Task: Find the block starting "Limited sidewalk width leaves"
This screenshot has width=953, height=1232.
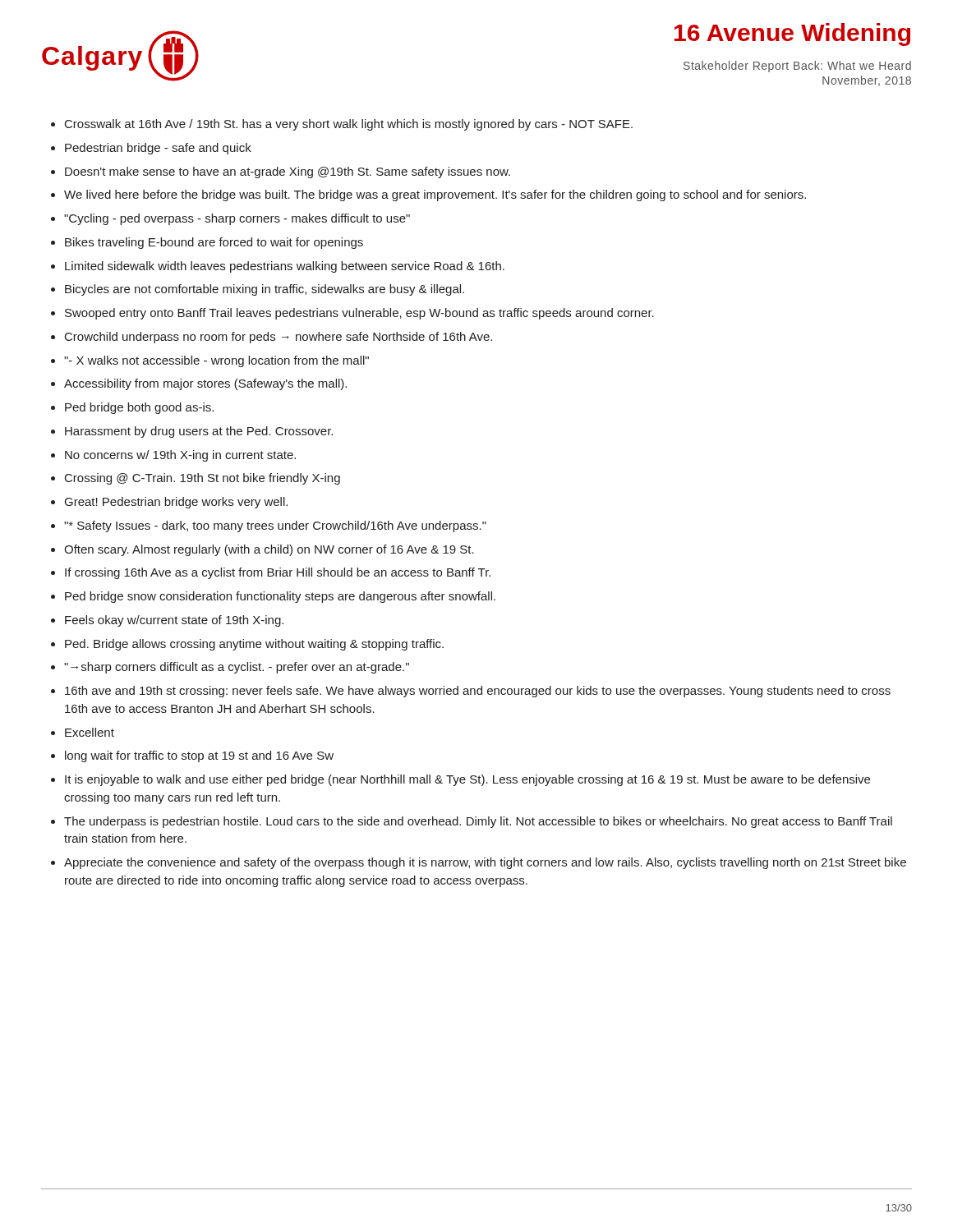Action: (x=285, y=265)
